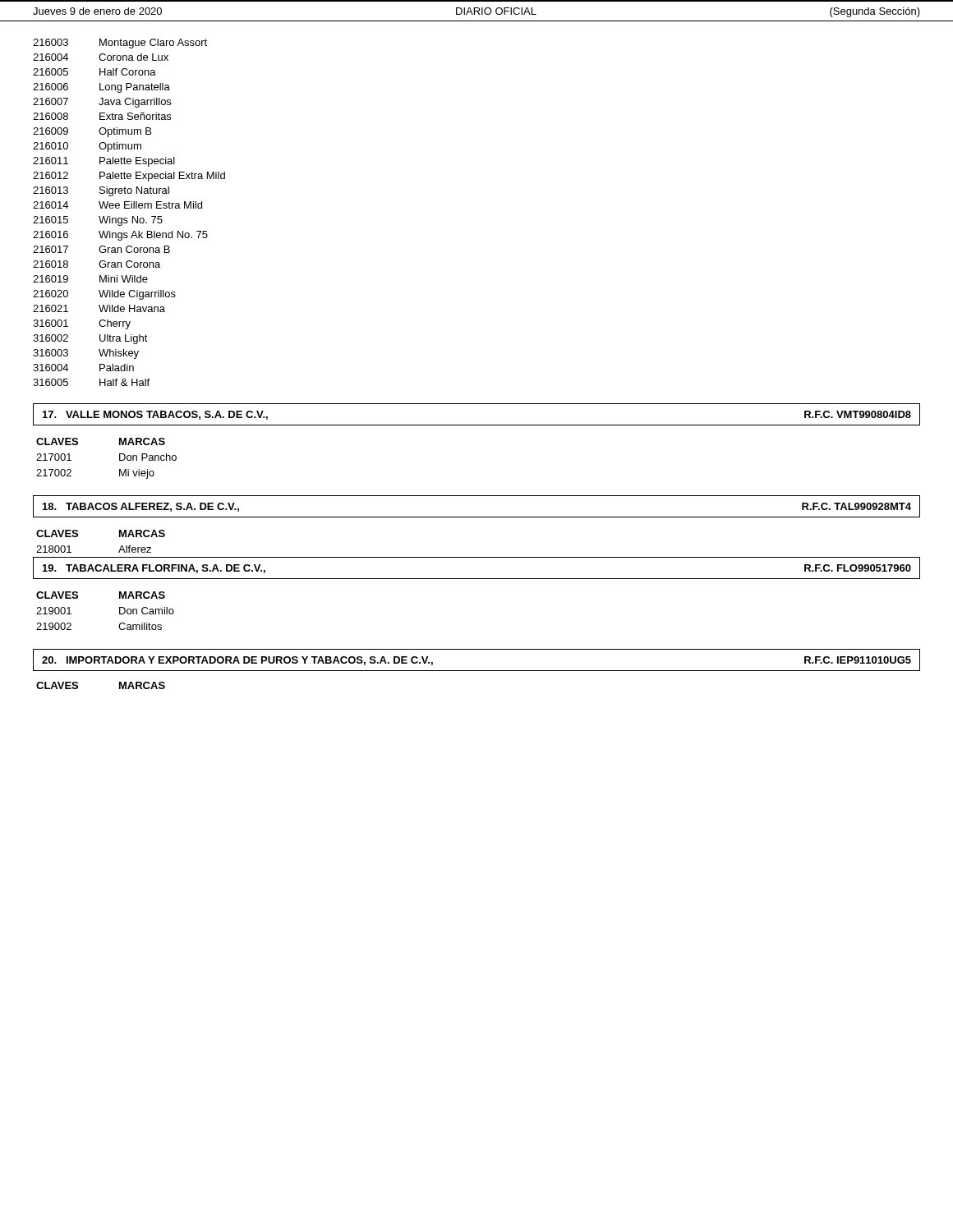Locate the list item containing "216011Palette Especial"
953x1232 pixels.
click(x=104, y=161)
